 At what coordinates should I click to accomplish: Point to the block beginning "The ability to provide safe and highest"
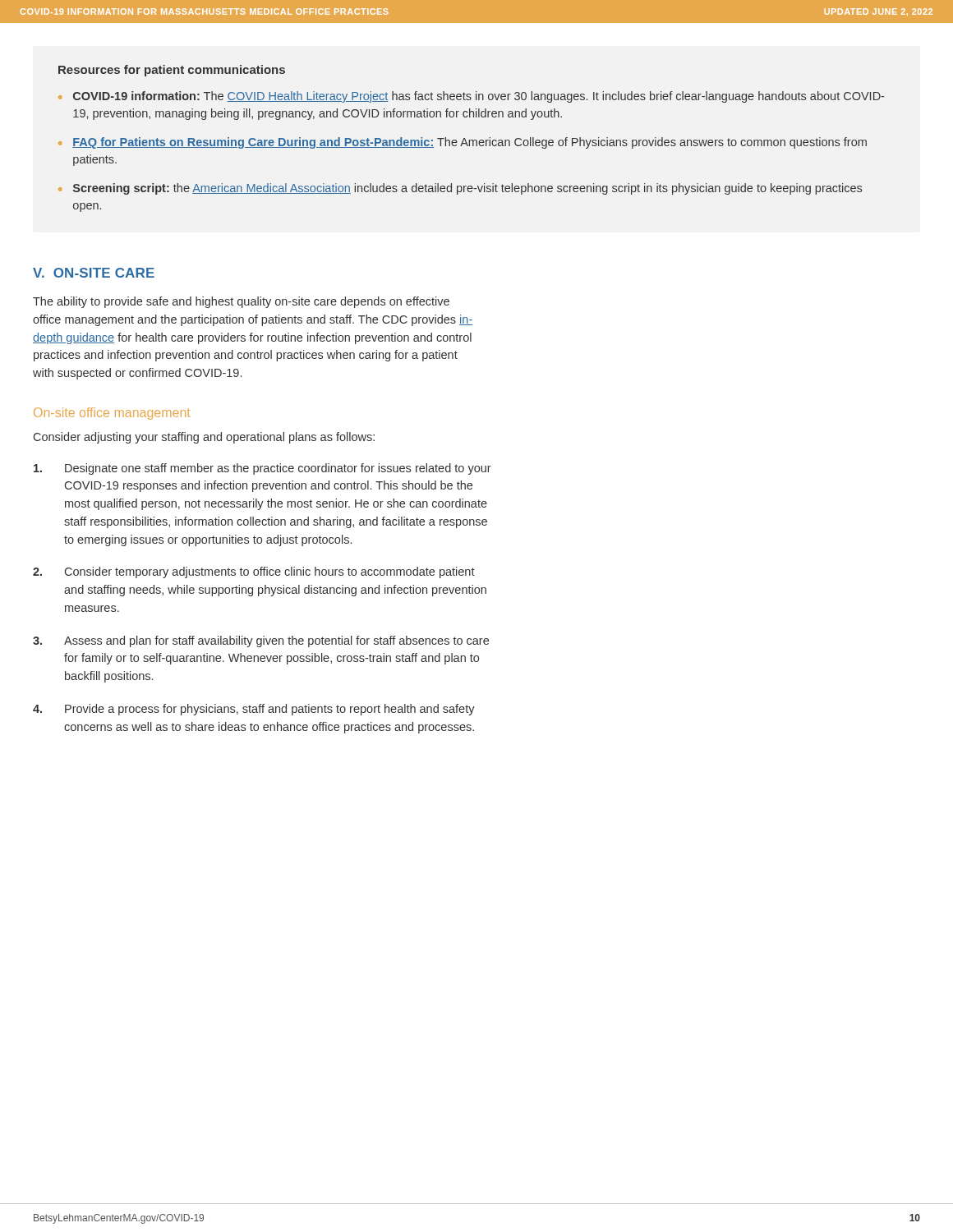pos(253,337)
